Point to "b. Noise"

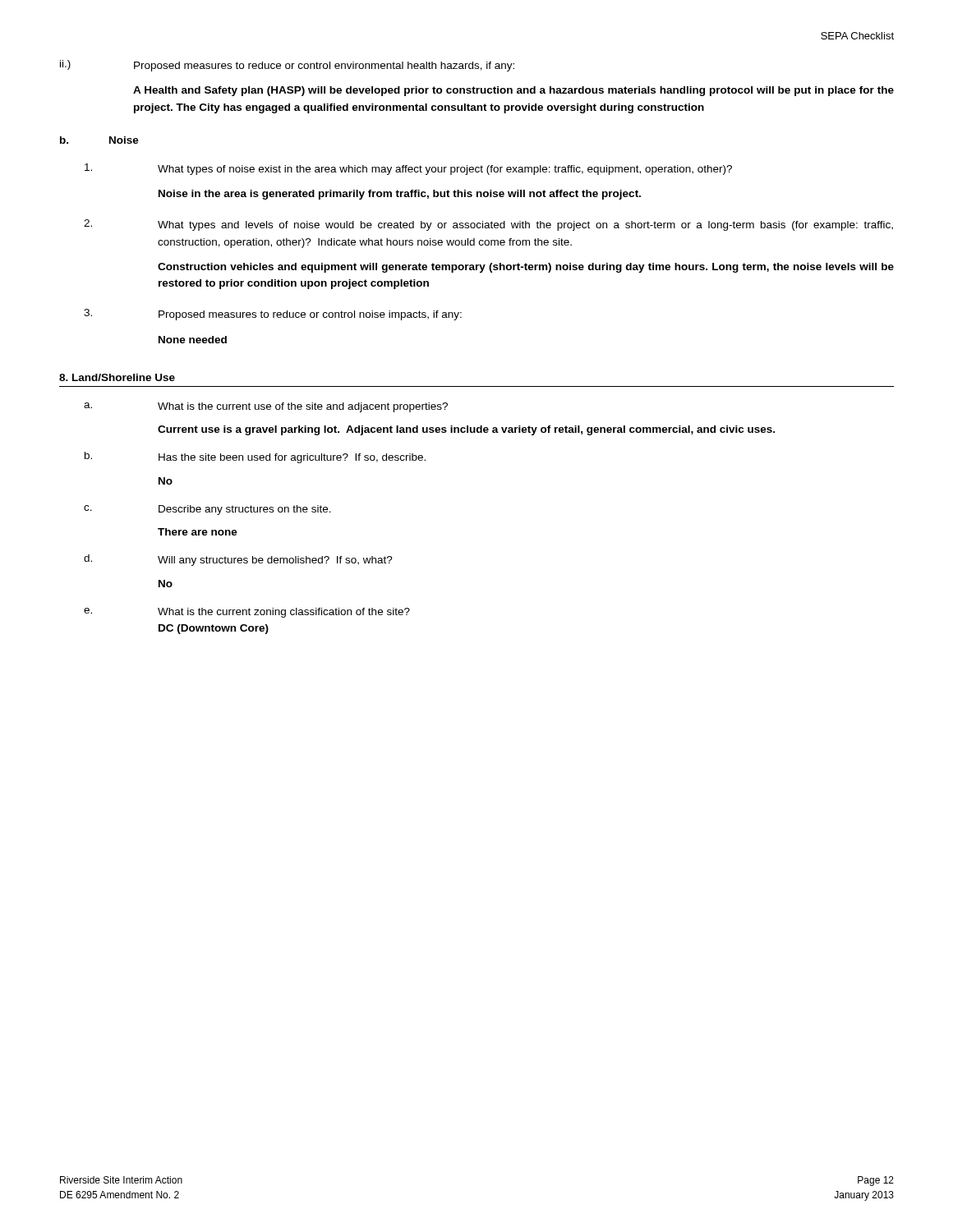pyautogui.click(x=99, y=140)
